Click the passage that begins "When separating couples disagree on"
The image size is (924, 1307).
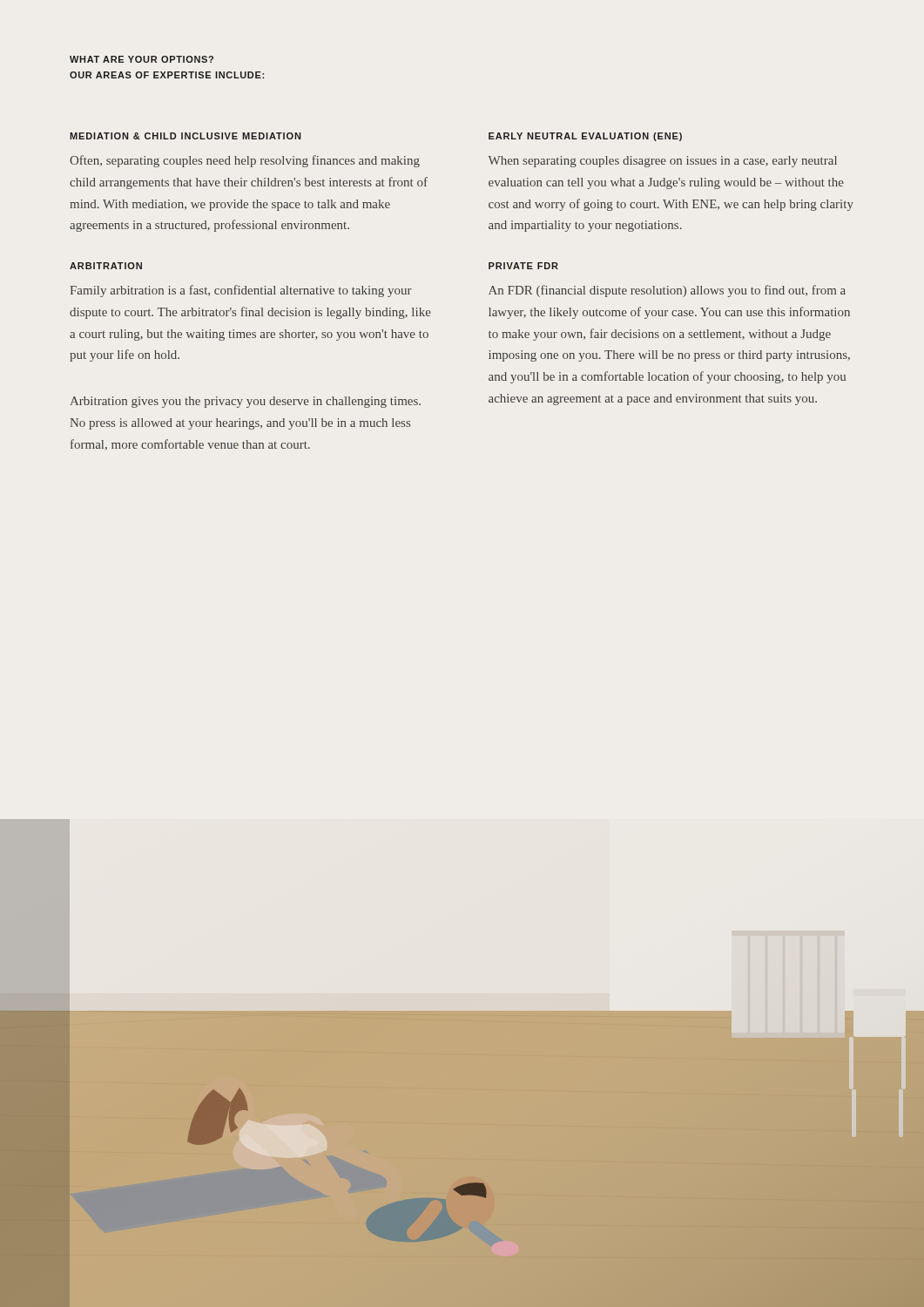point(671,193)
